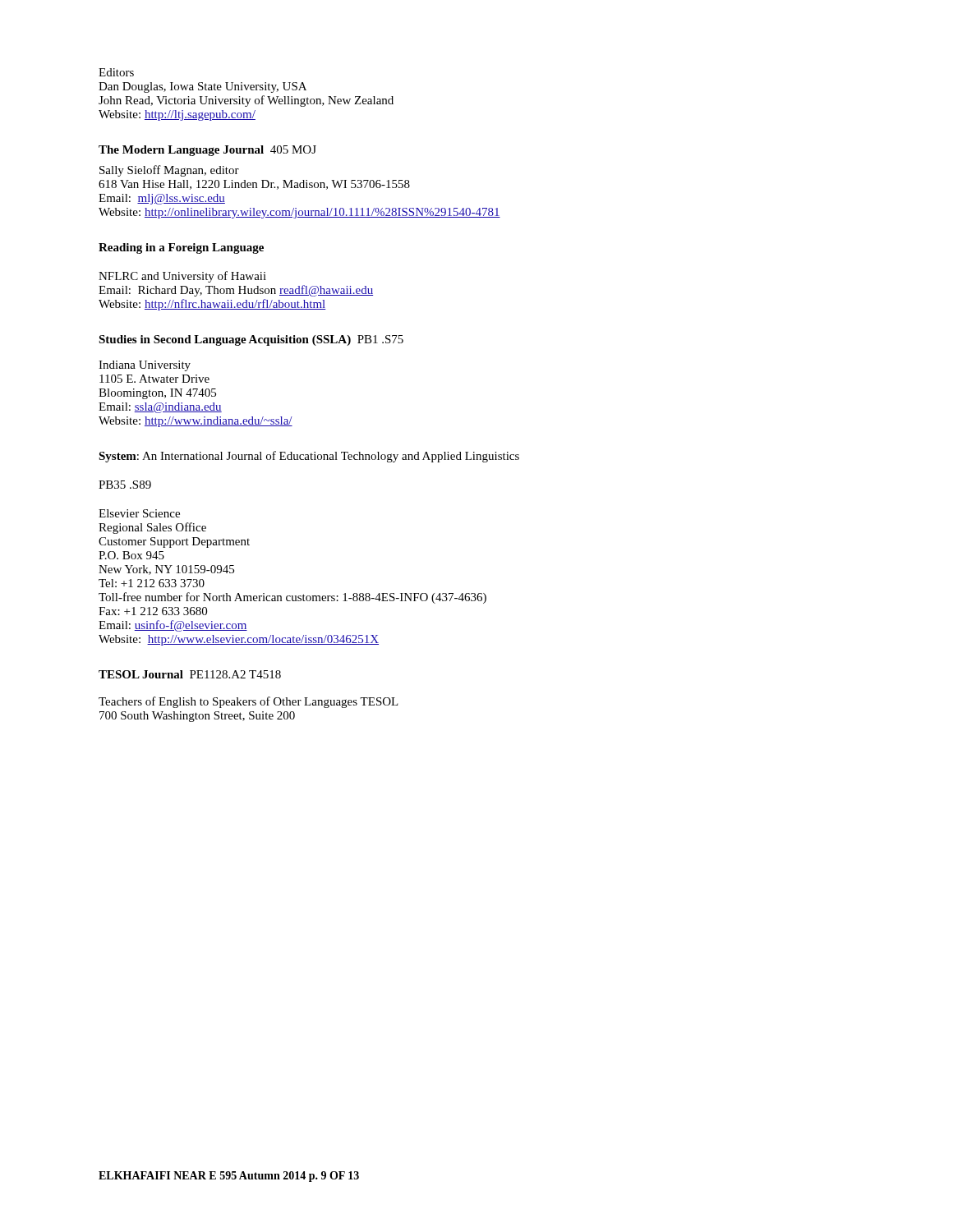The height and width of the screenshot is (1232, 953).
Task: Click on the text containing "PB35 .S89"
Action: [x=125, y=485]
